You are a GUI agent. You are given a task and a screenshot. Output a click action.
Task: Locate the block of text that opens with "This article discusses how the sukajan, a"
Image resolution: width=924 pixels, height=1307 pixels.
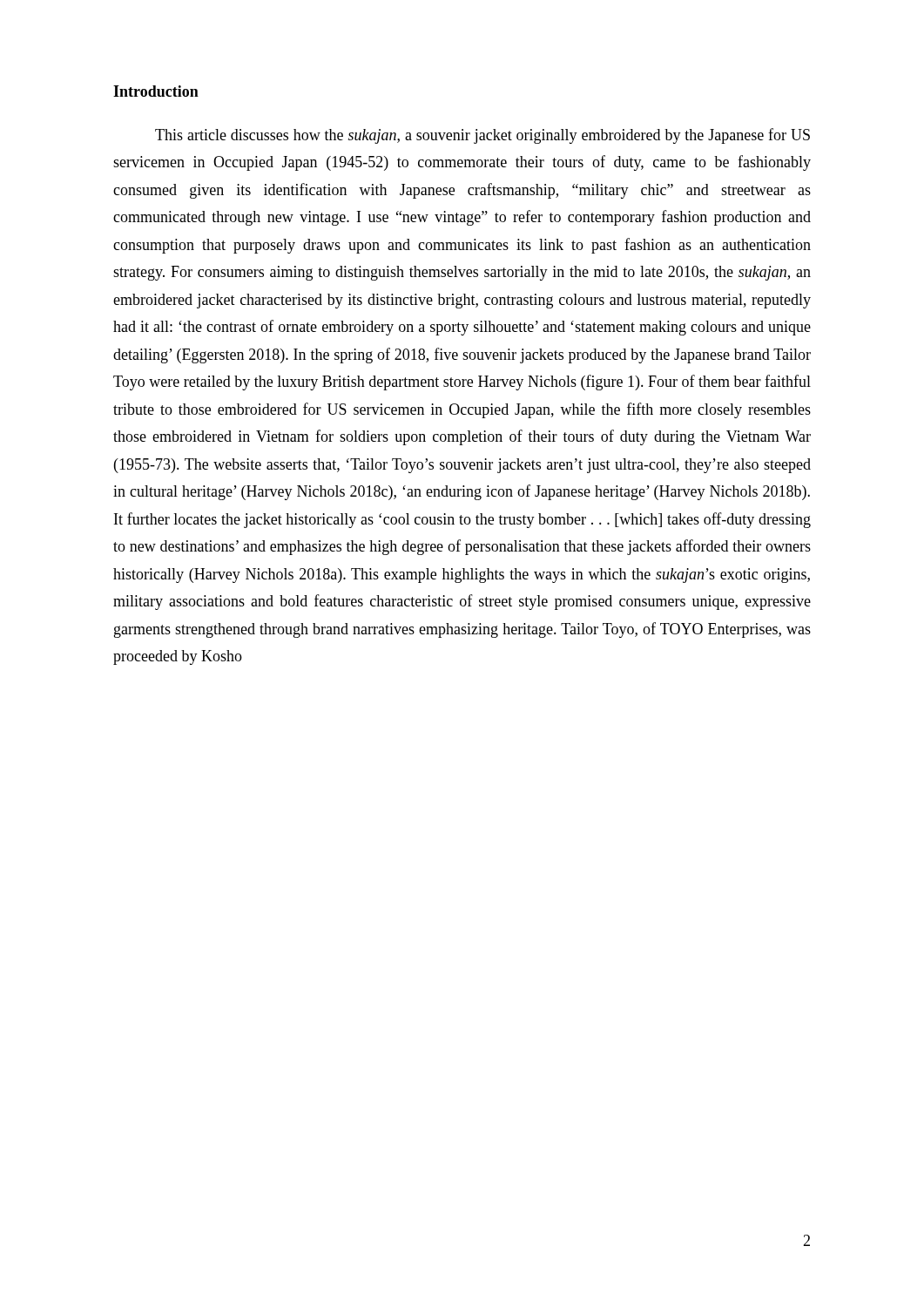(x=462, y=396)
